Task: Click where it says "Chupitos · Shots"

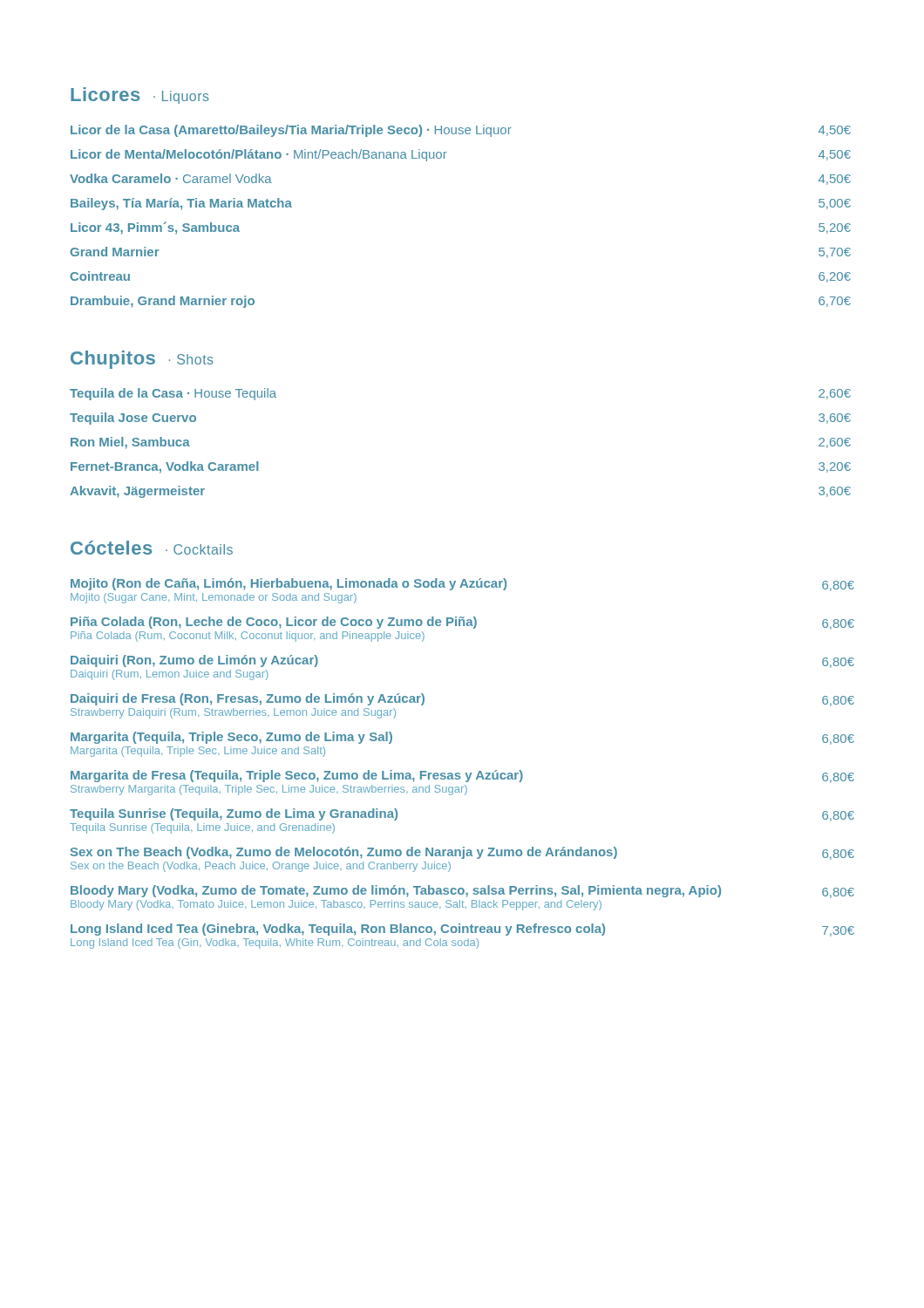Action: pyautogui.click(x=142, y=358)
